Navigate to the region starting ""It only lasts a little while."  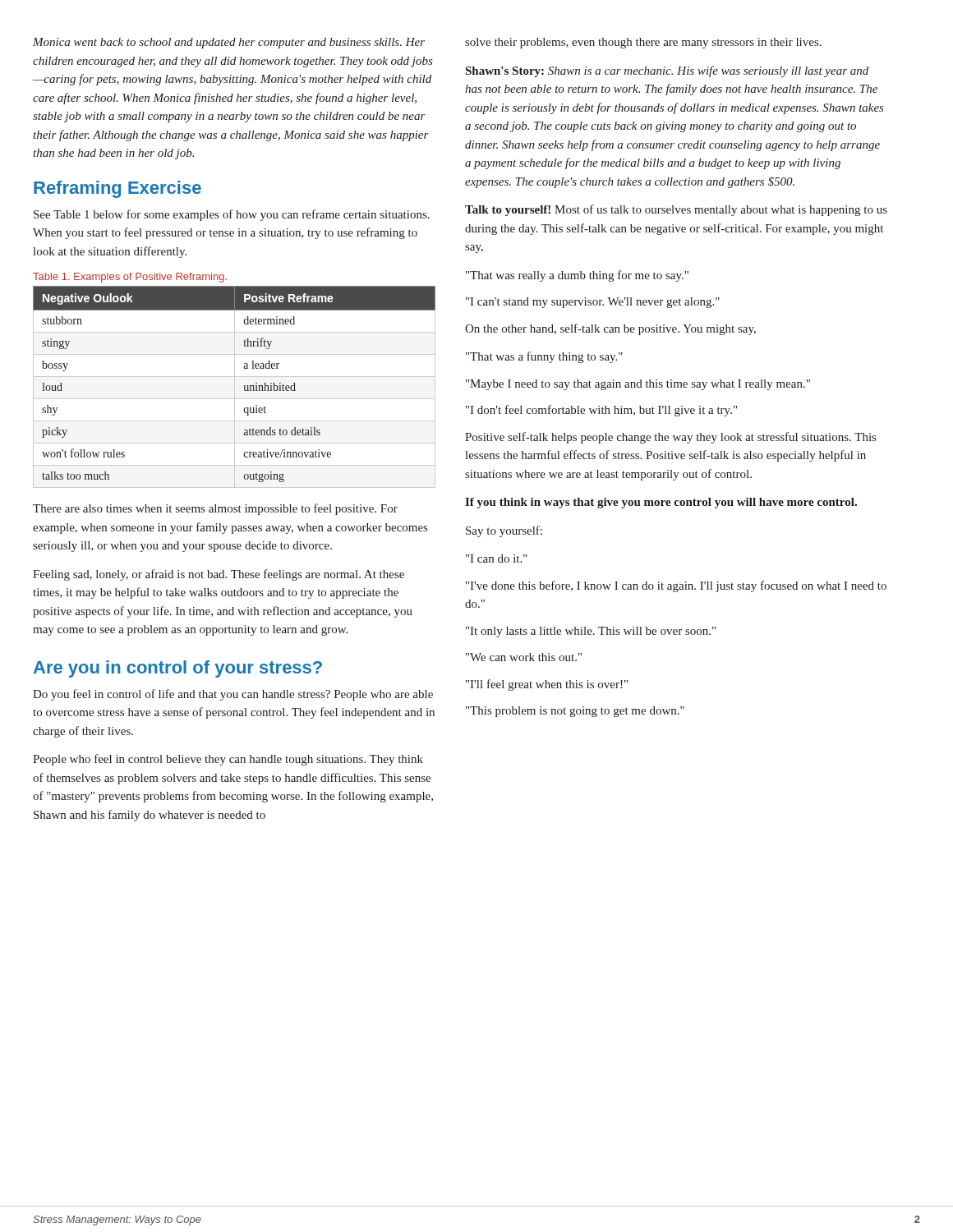click(676, 631)
